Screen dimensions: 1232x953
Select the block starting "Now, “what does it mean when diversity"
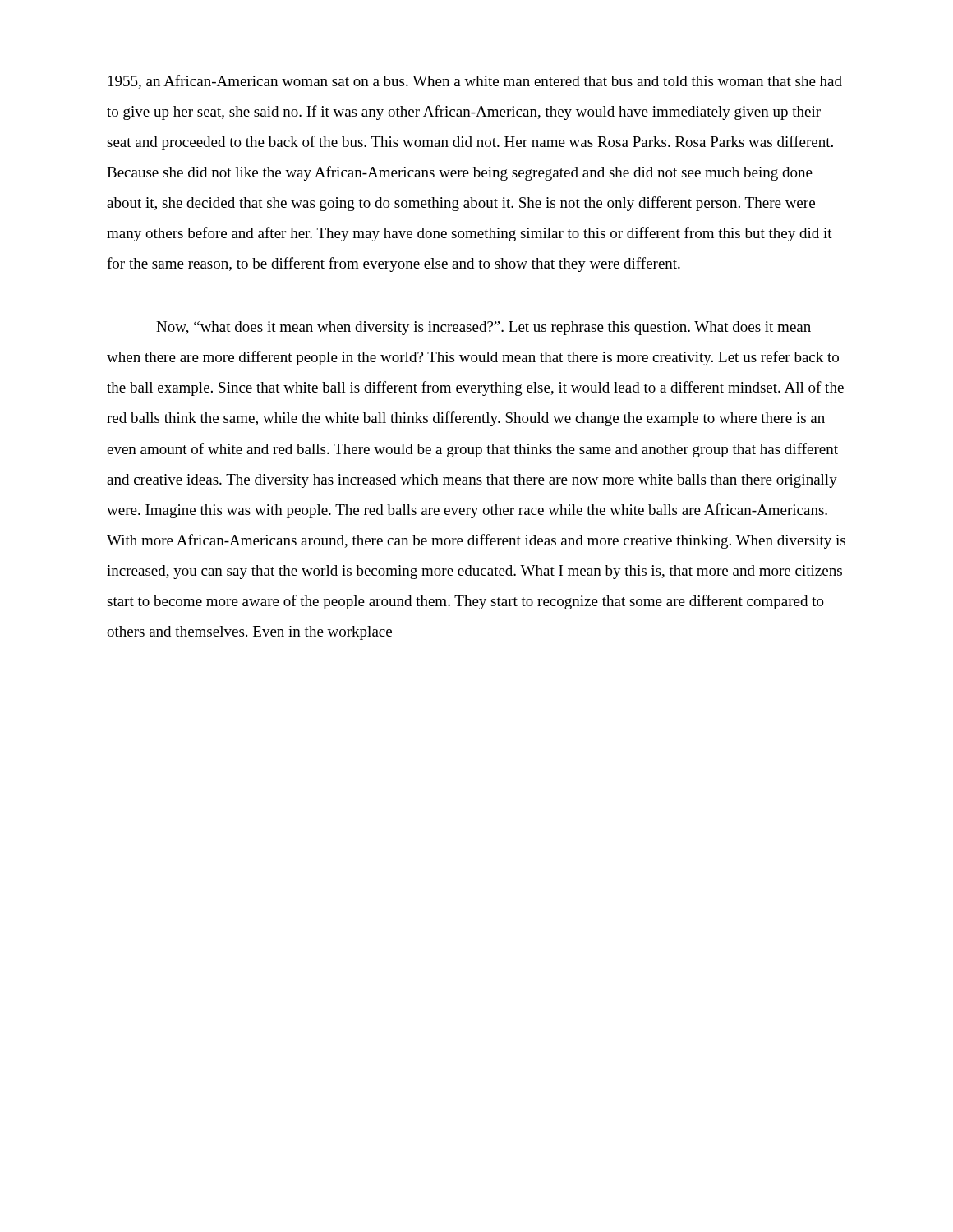[476, 479]
